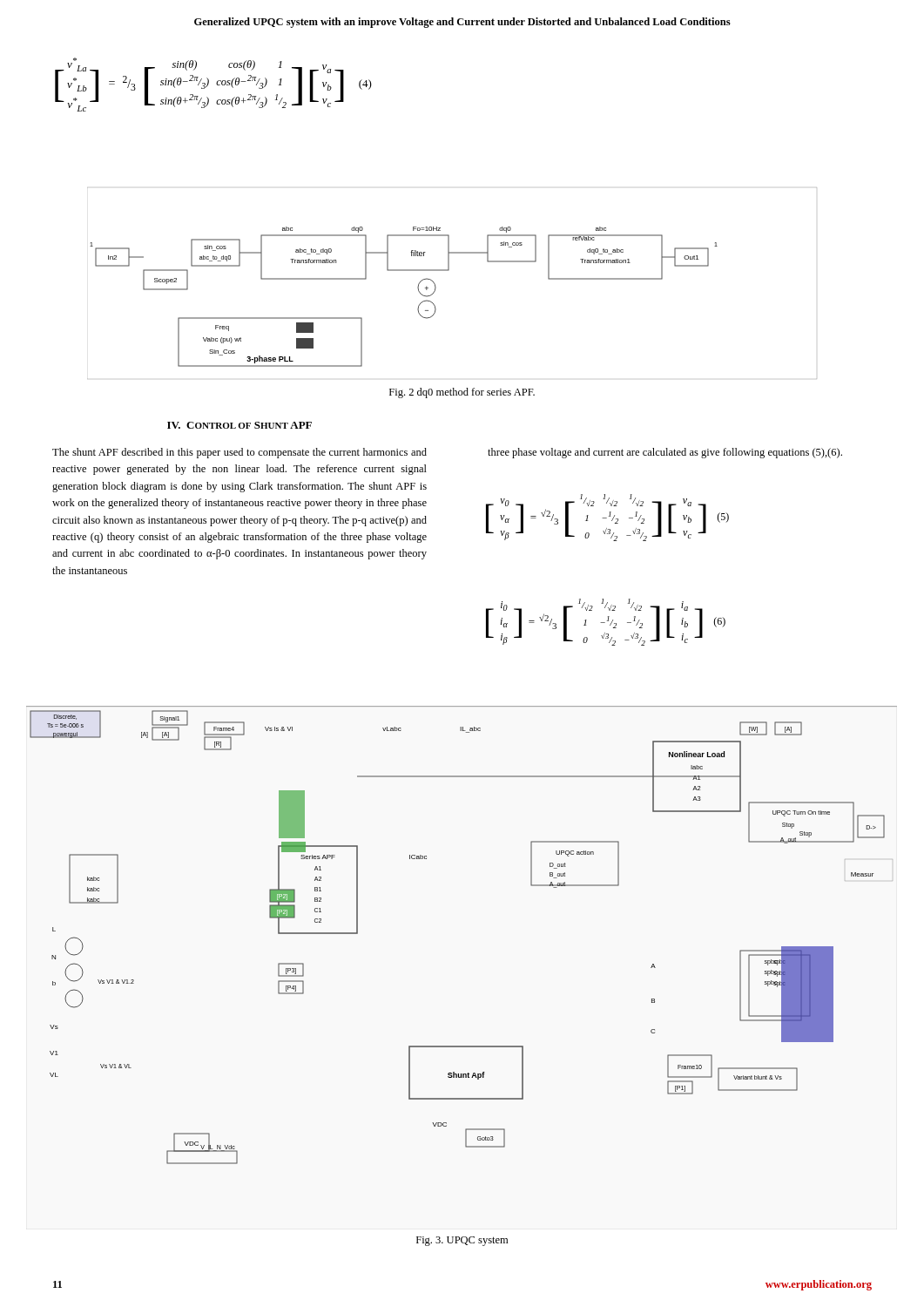Click on the element starting "IV. CONTROL OF SHUNT APF"

pyautogui.click(x=239, y=425)
